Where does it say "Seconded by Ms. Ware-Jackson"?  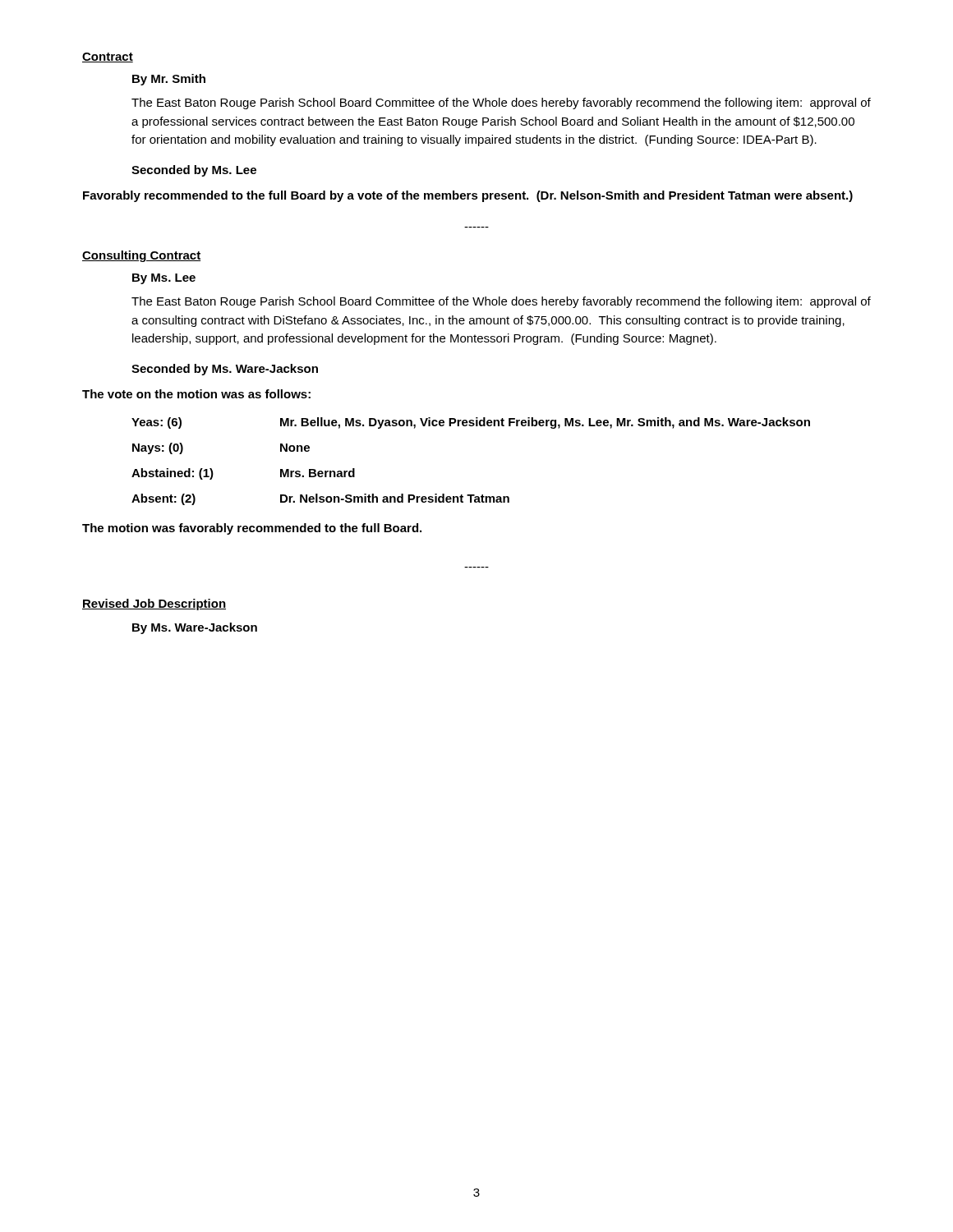(225, 368)
